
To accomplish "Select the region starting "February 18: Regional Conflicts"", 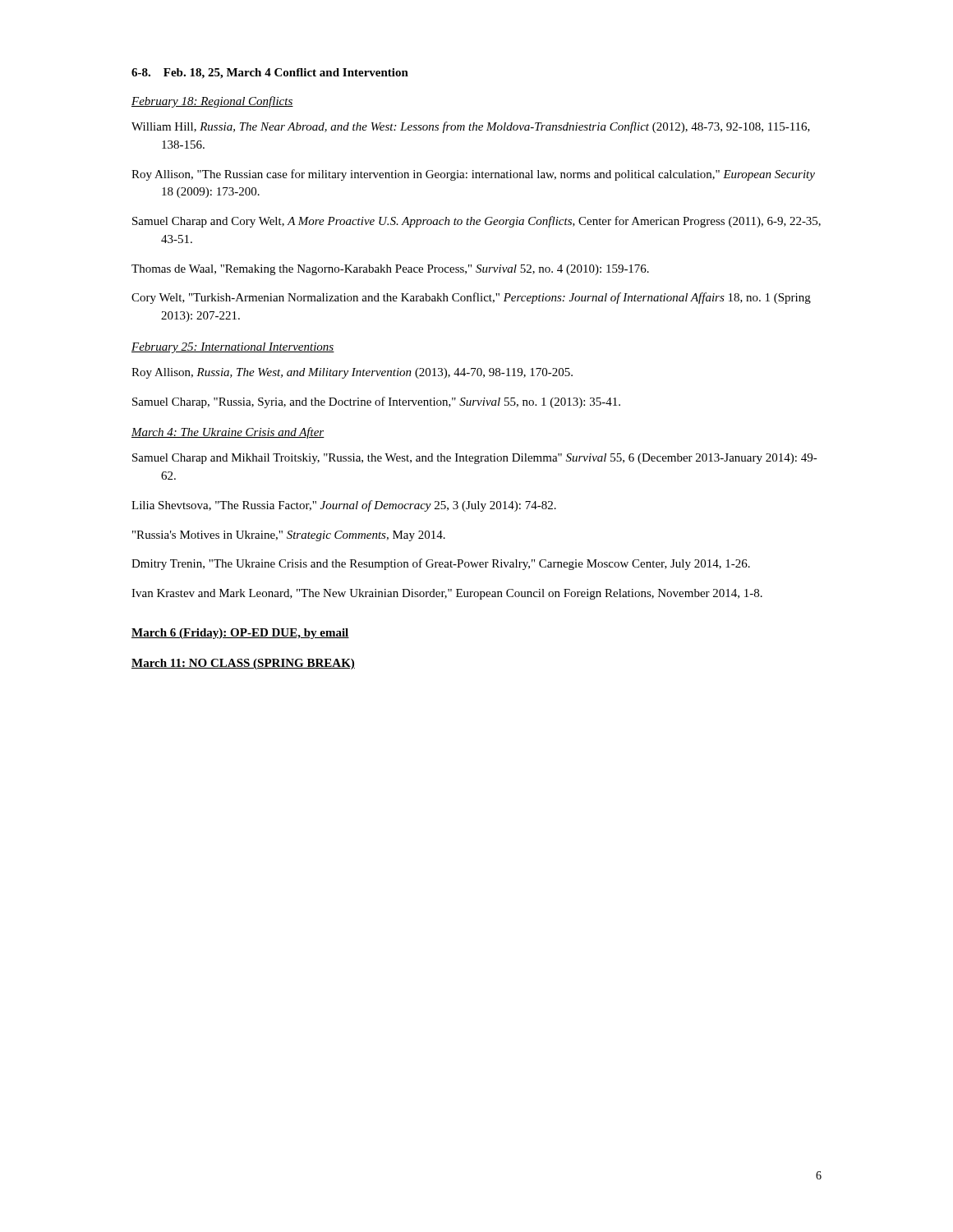I will tap(212, 101).
